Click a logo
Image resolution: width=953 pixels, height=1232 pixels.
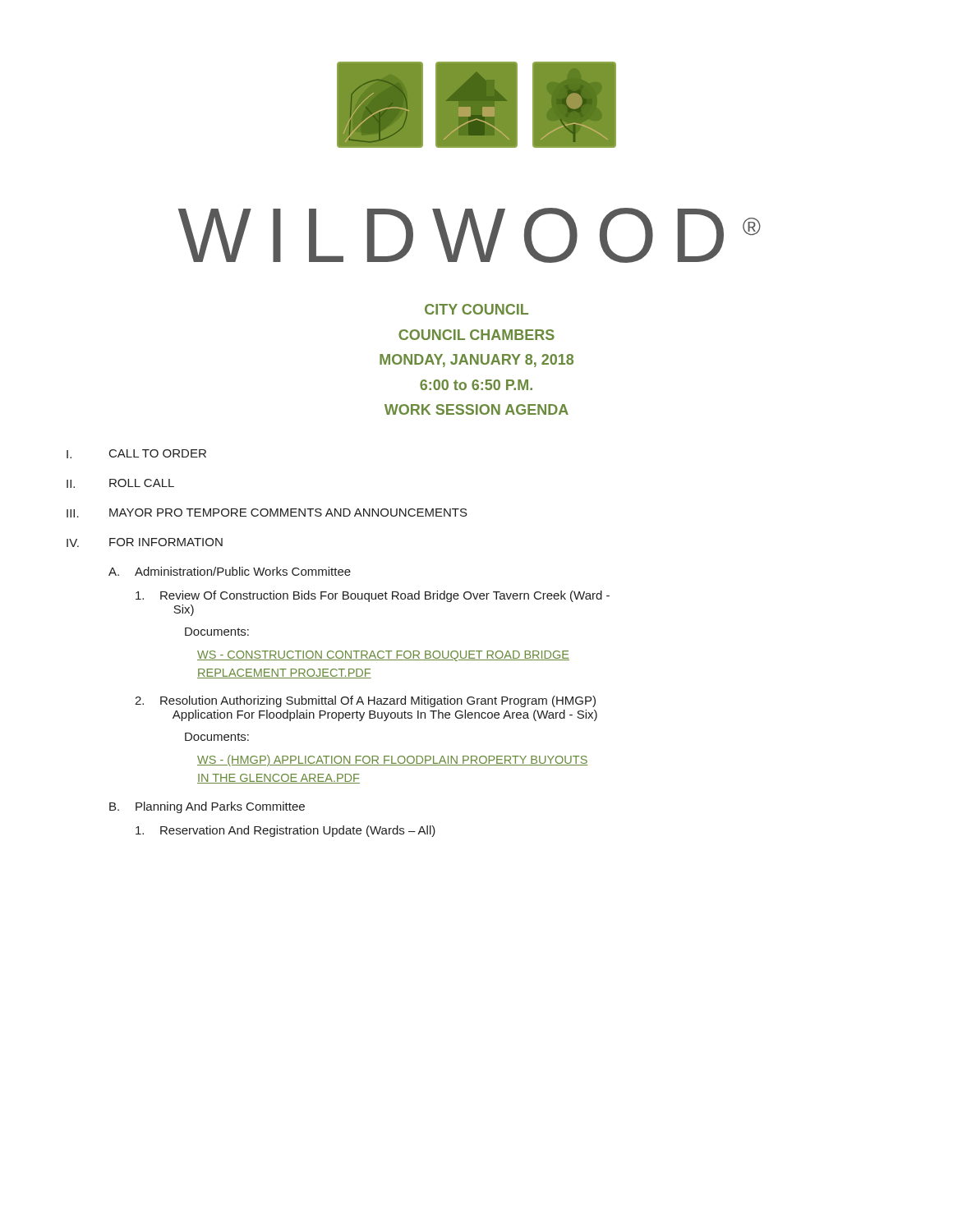coord(476,94)
